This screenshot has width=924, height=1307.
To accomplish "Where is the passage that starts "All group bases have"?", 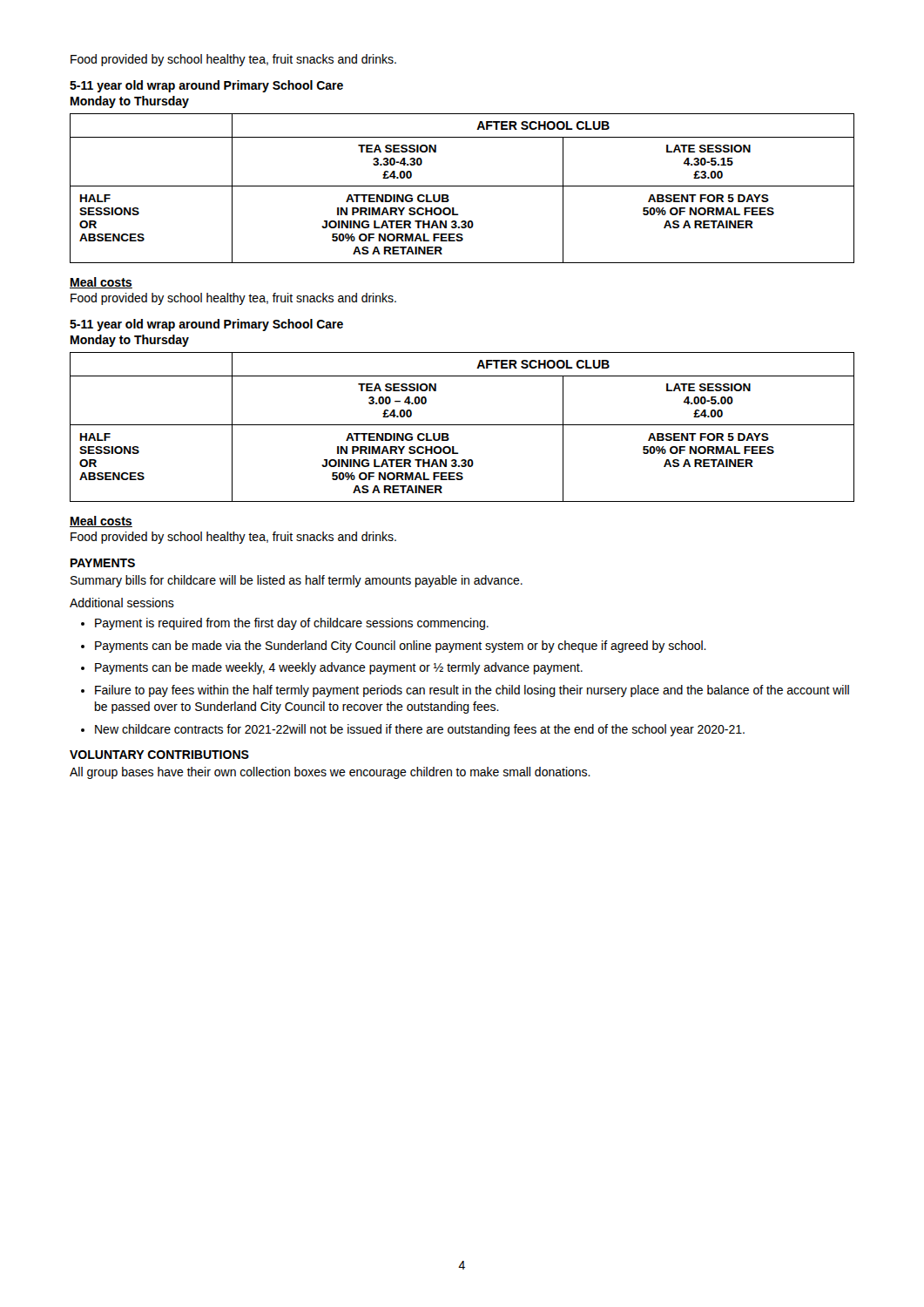I will click(330, 772).
